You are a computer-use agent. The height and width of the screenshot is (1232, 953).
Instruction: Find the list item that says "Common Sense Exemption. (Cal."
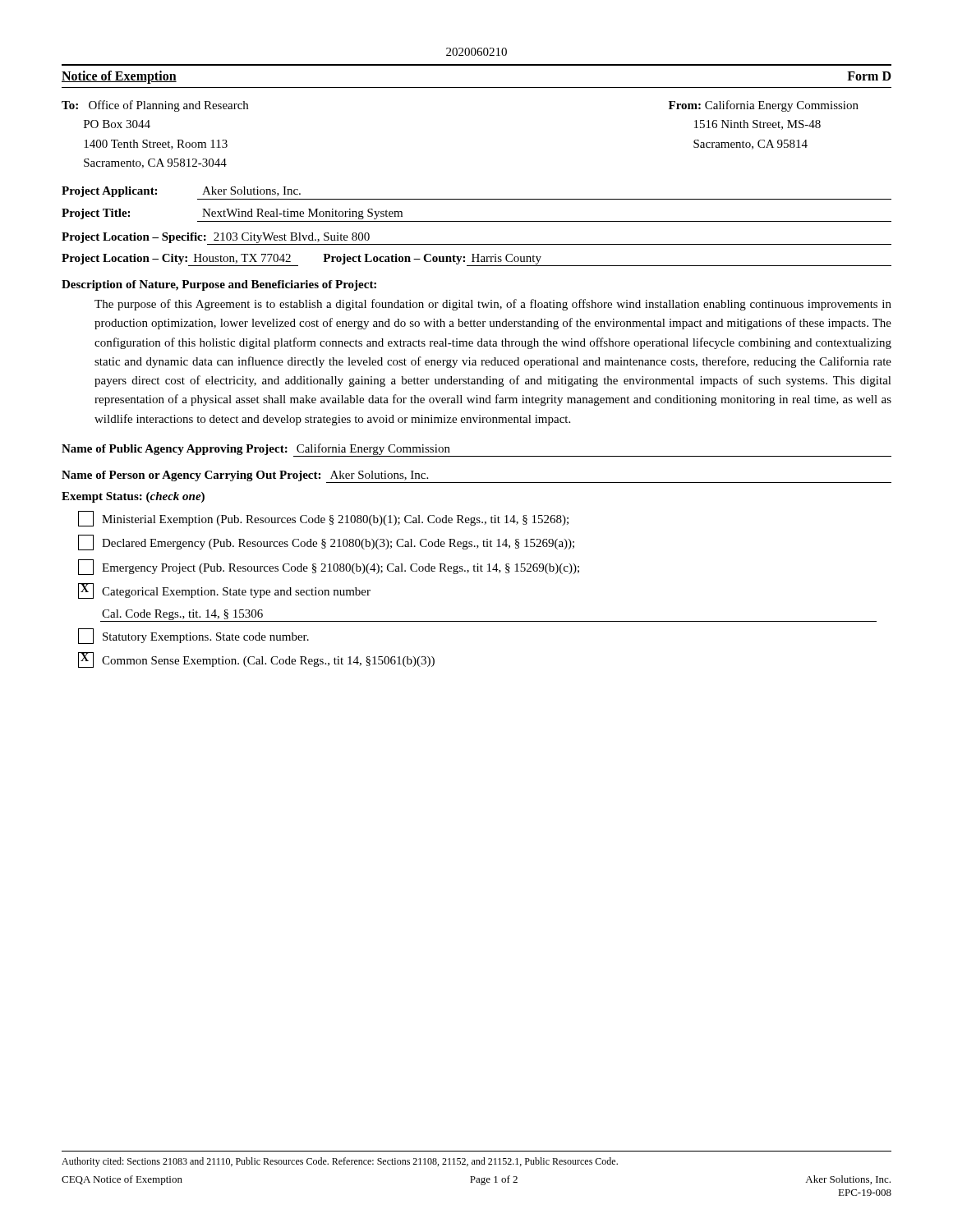coord(256,660)
